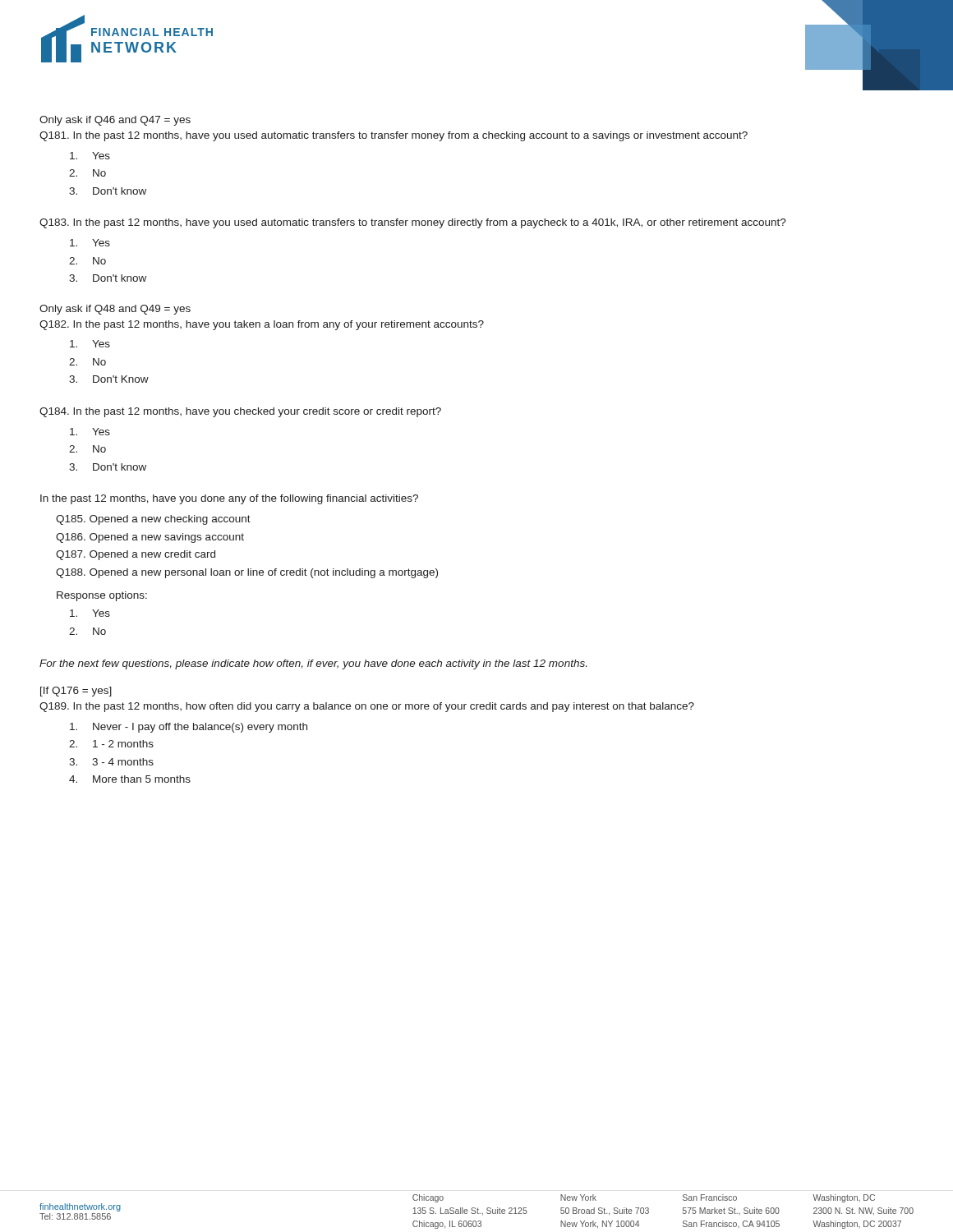The width and height of the screenshot is (953, 1232).
Task: Navigate to the region starting "2.1 - 2"
Action: tap(111, 744)
